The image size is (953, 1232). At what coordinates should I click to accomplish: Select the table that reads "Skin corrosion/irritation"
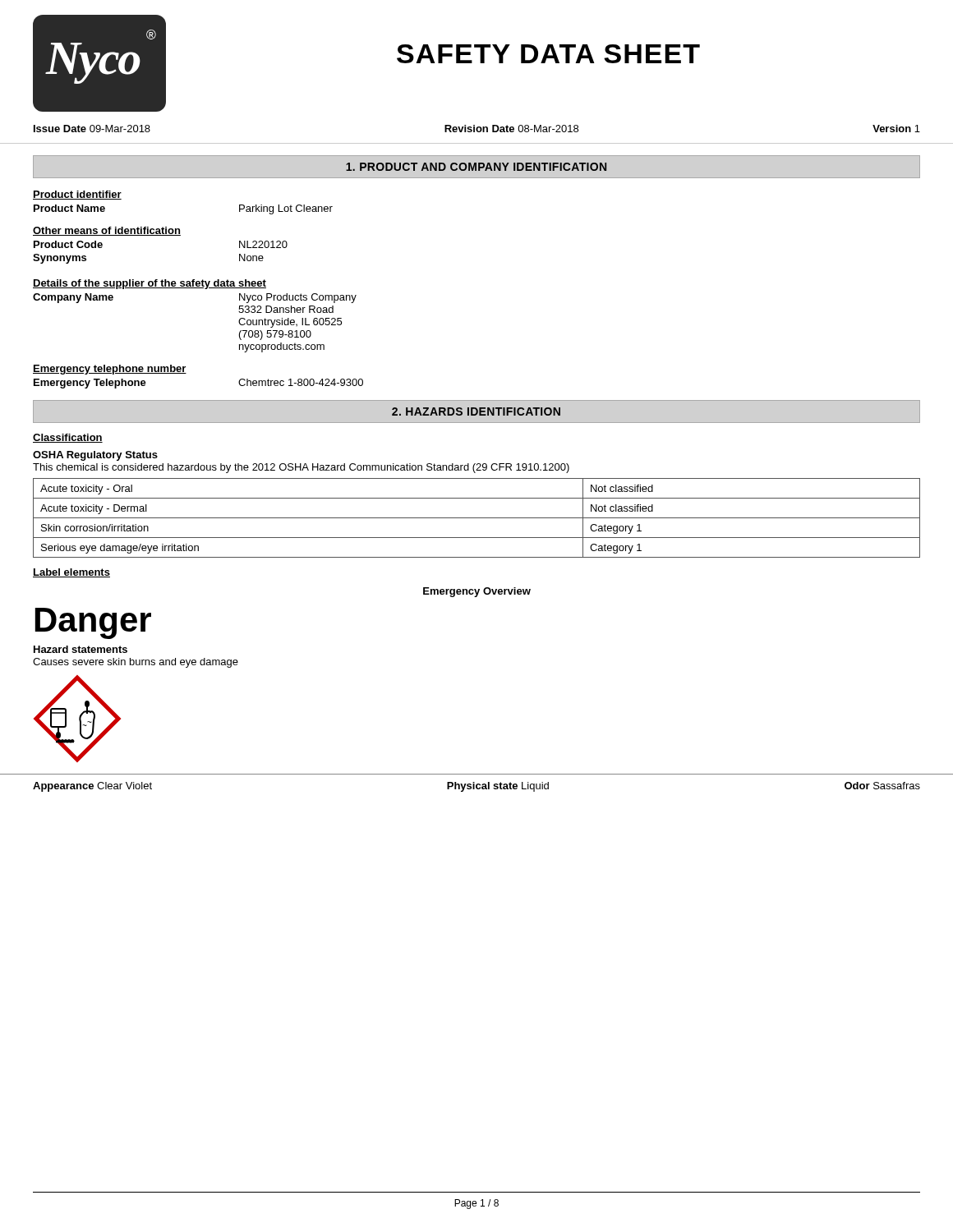476,518
